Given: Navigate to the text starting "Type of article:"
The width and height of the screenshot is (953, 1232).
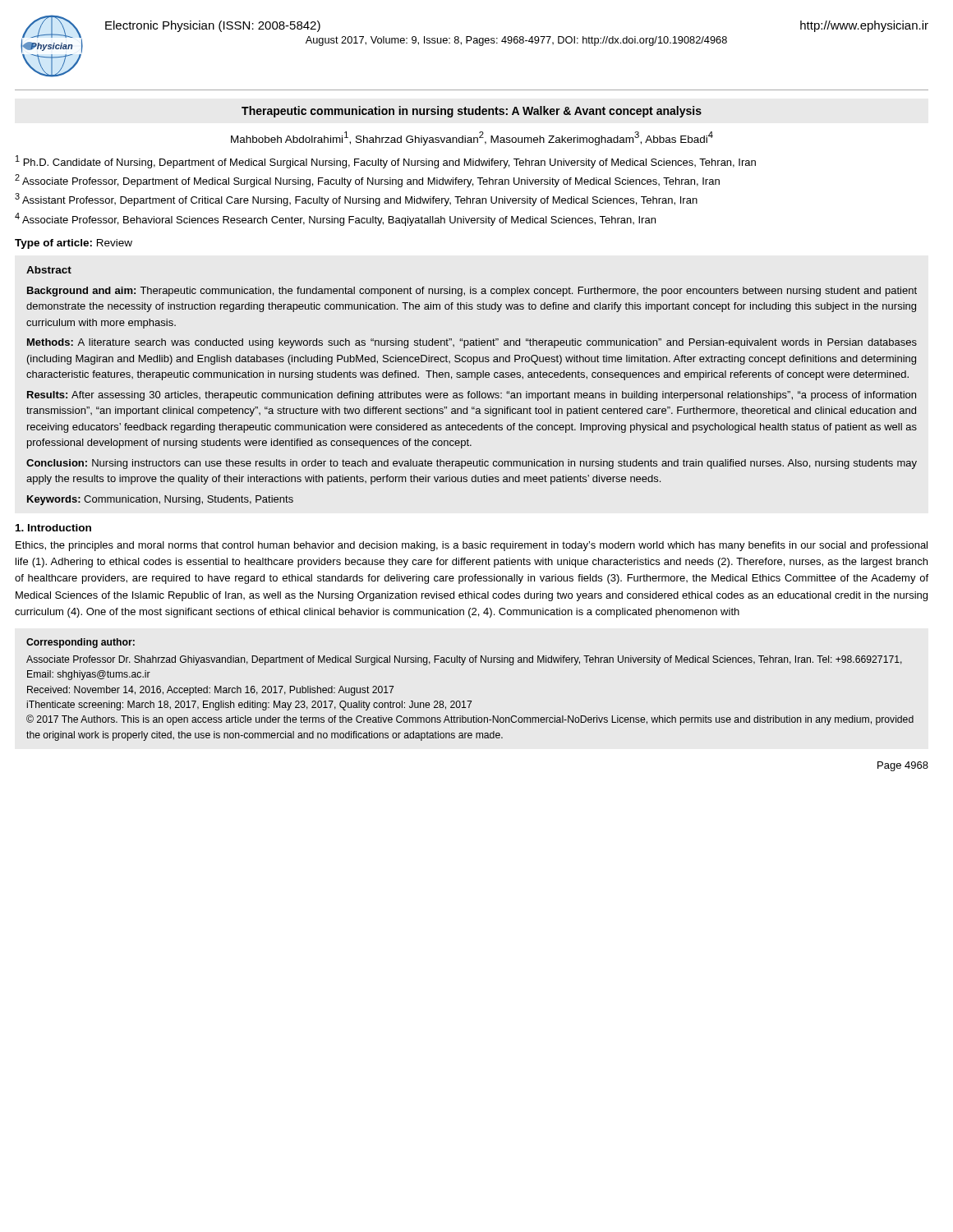Looking at the screenshot, I should pyautogui.click(x=74, y=243).
